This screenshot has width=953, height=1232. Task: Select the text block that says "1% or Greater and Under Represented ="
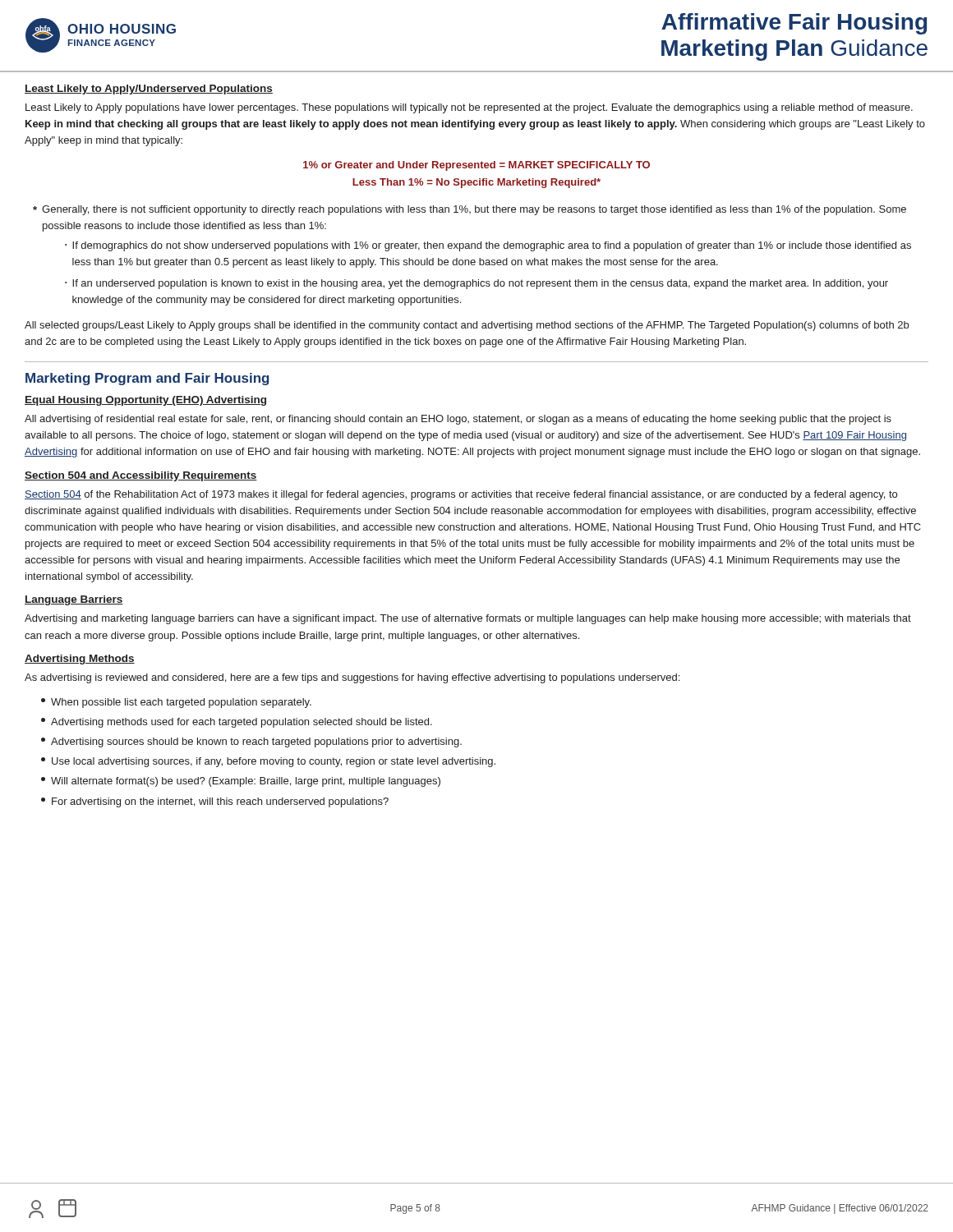click(x=476, y=174)
